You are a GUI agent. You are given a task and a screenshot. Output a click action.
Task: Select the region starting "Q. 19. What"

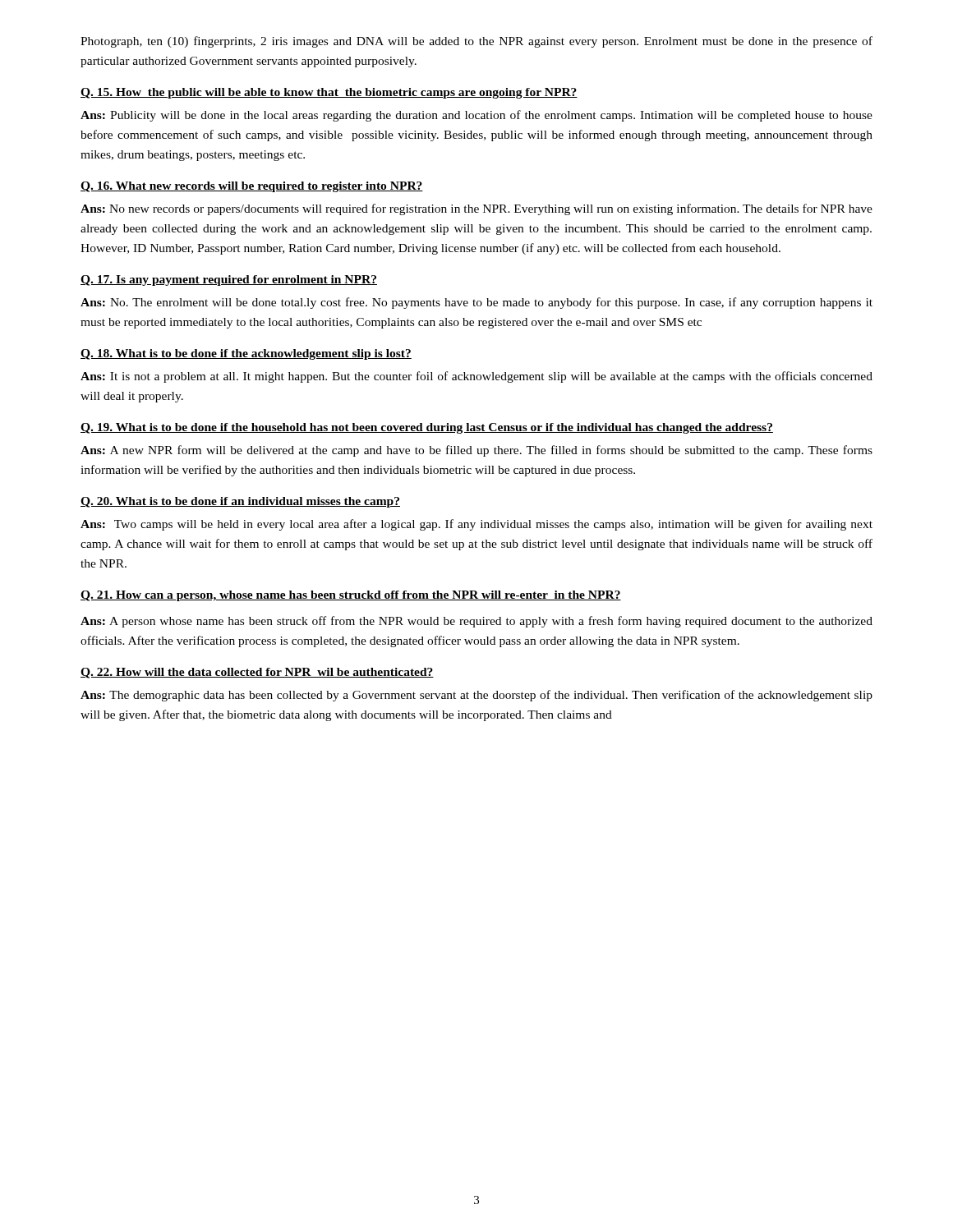pos(427,427)
